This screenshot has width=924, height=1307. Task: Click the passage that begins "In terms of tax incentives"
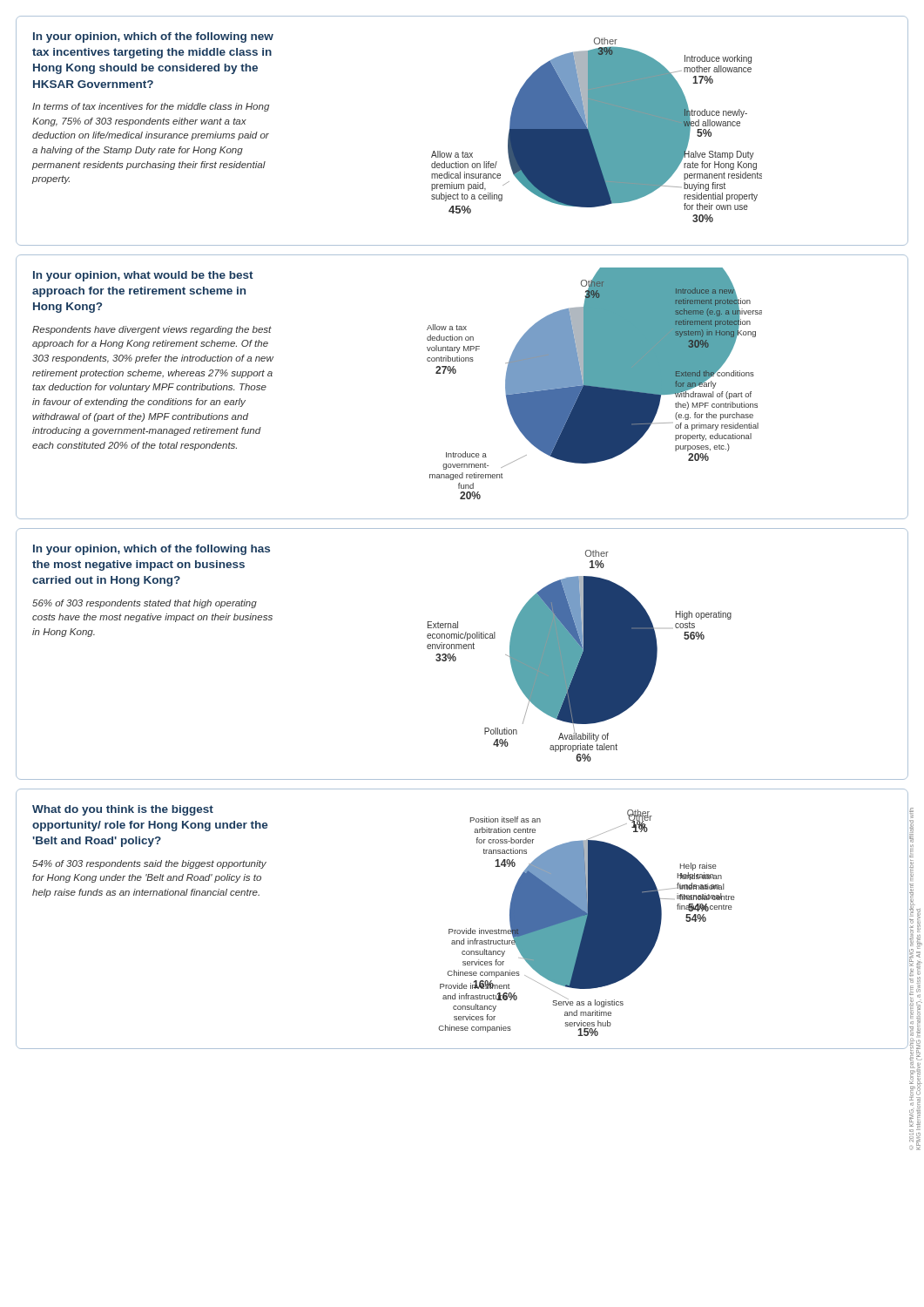click(x=151, y=142)
